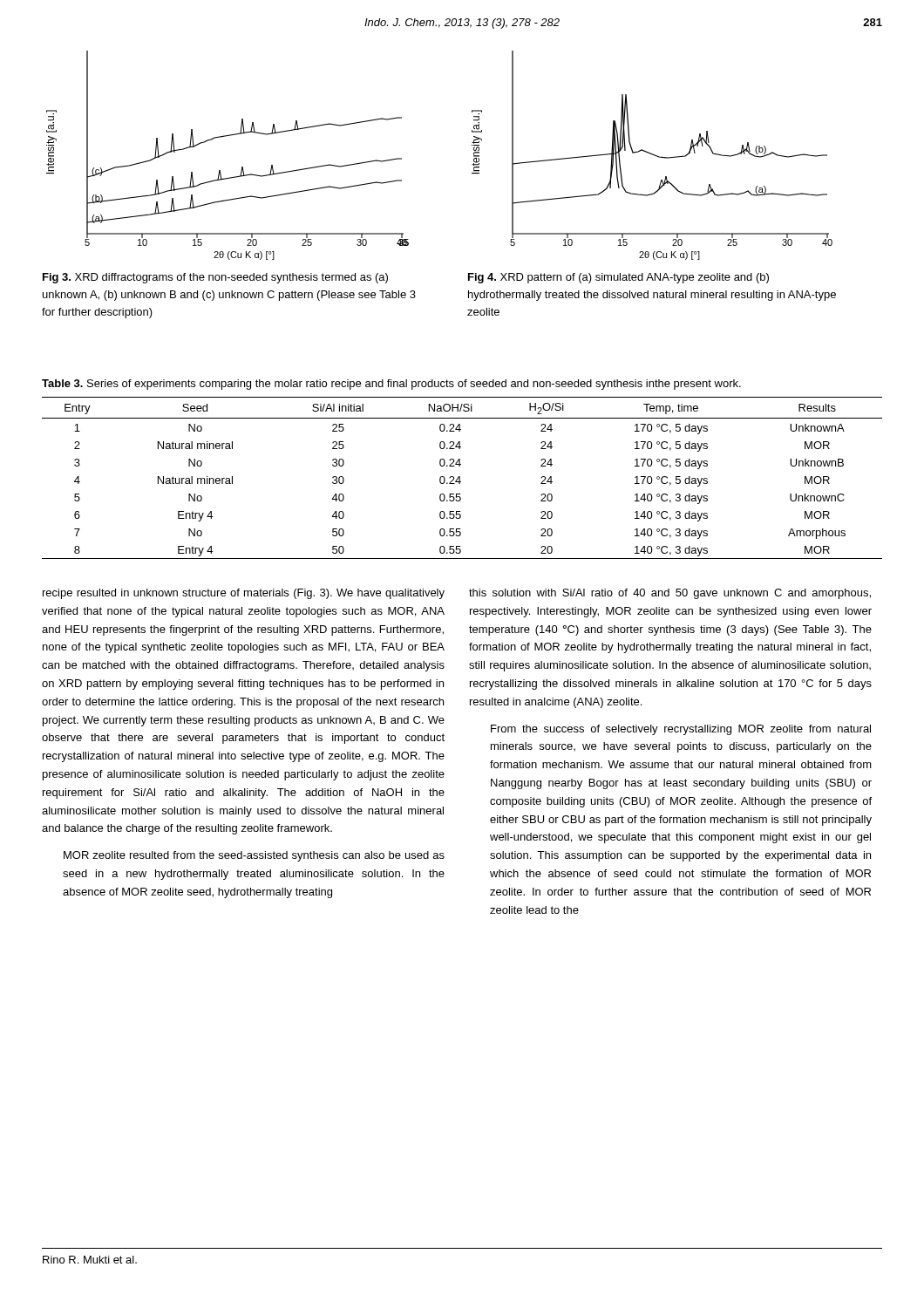The height and width of the screenshot is (1308, 924).
Task: Find the block starting "Fig 4. XRD pattern"
Action: click(652, 294)
